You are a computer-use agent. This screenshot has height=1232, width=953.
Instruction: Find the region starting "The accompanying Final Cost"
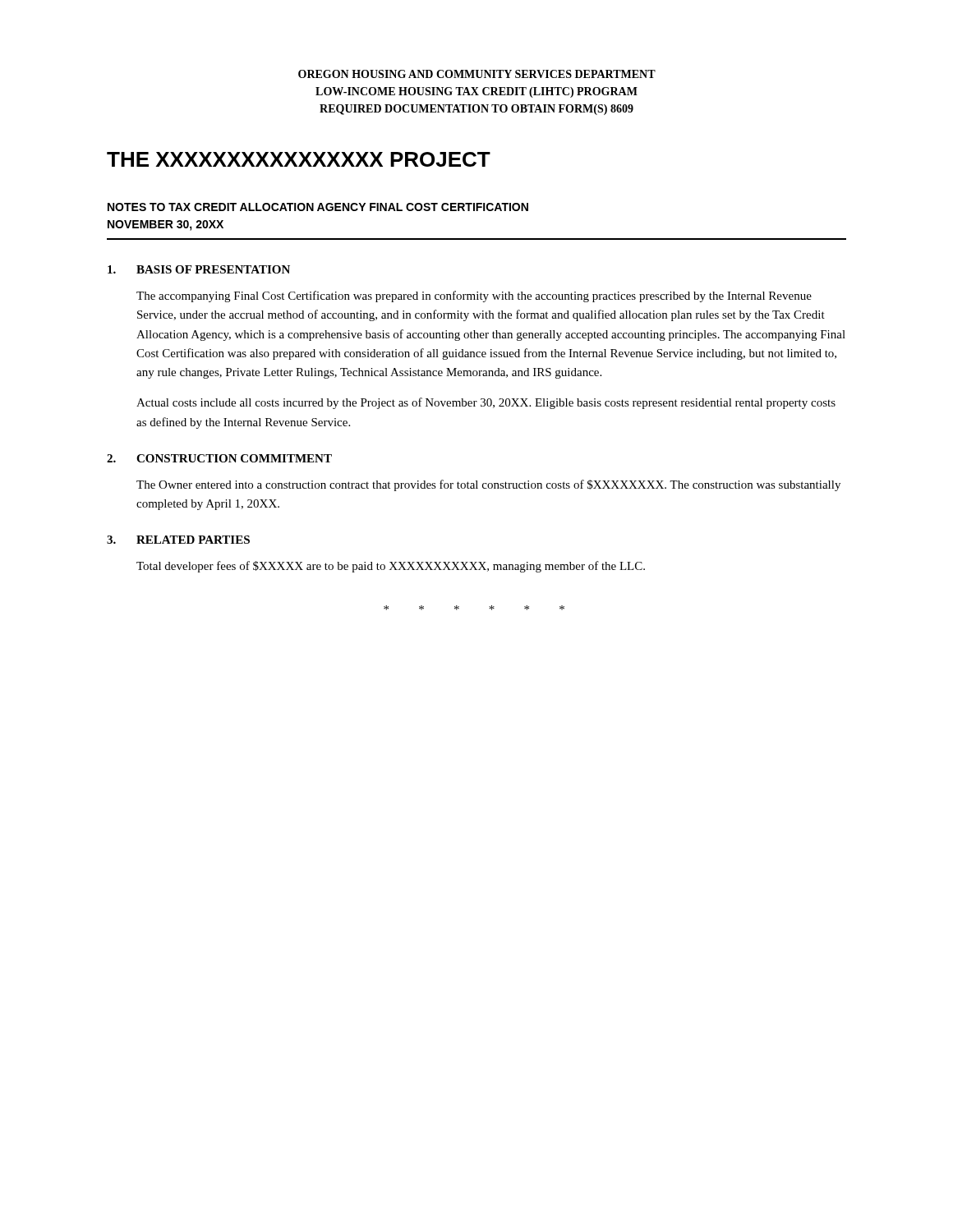pyautogui.click(x=491, y=334)
